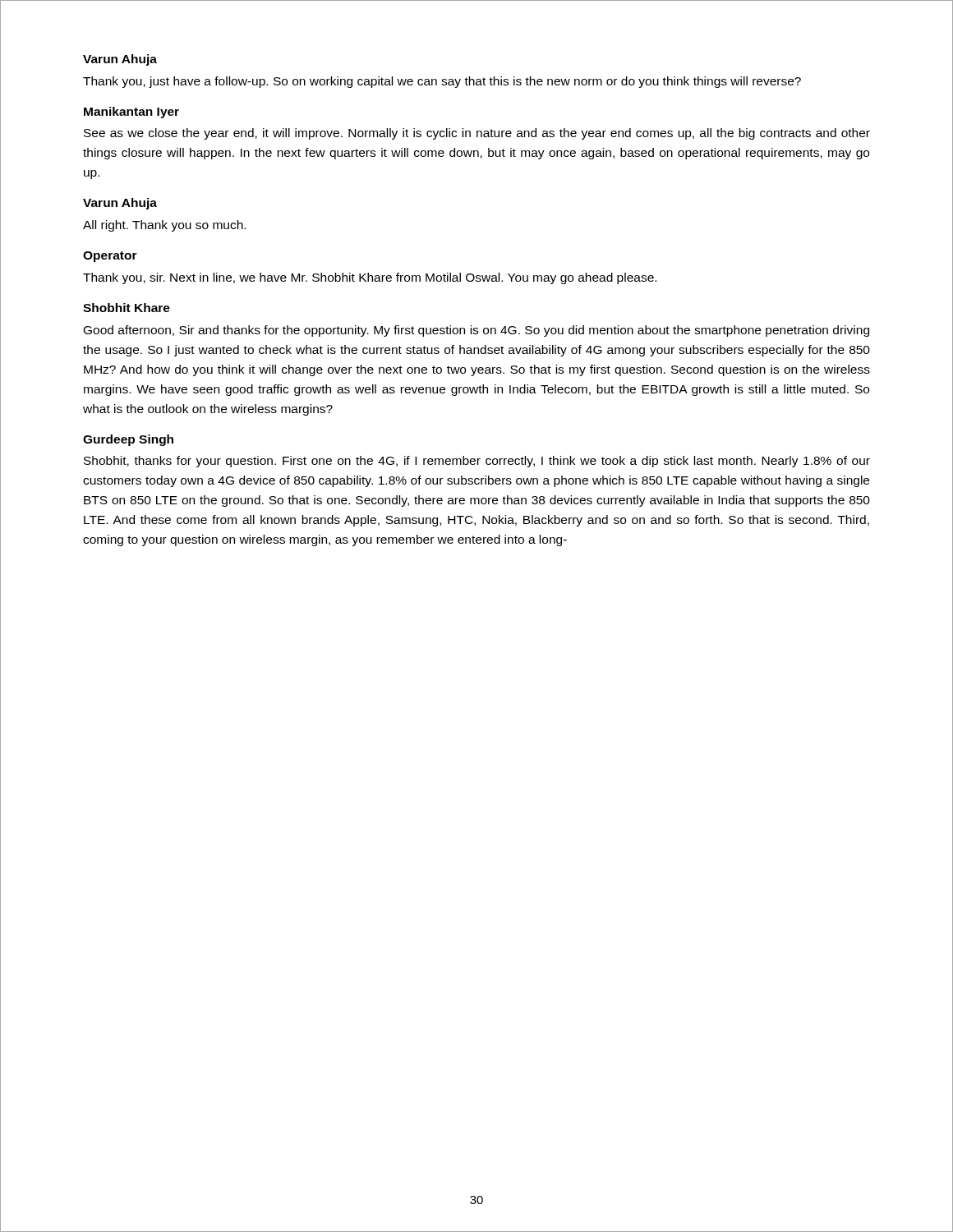Navigate to the text starting "See as we"
This screenshot has height=1232, width=953.
pos(476,153)
